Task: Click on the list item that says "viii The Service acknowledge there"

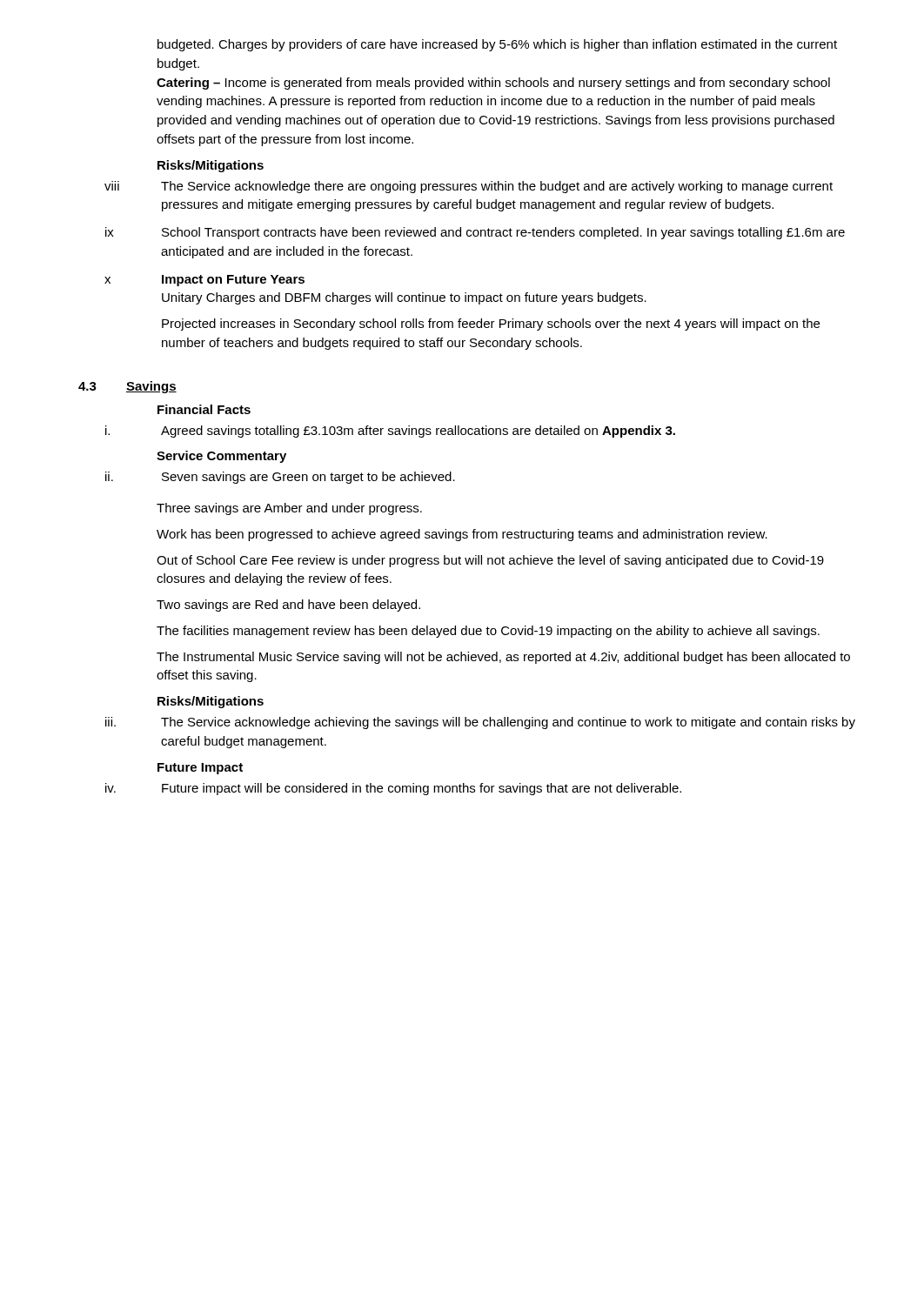Action: tap(484, 195)
